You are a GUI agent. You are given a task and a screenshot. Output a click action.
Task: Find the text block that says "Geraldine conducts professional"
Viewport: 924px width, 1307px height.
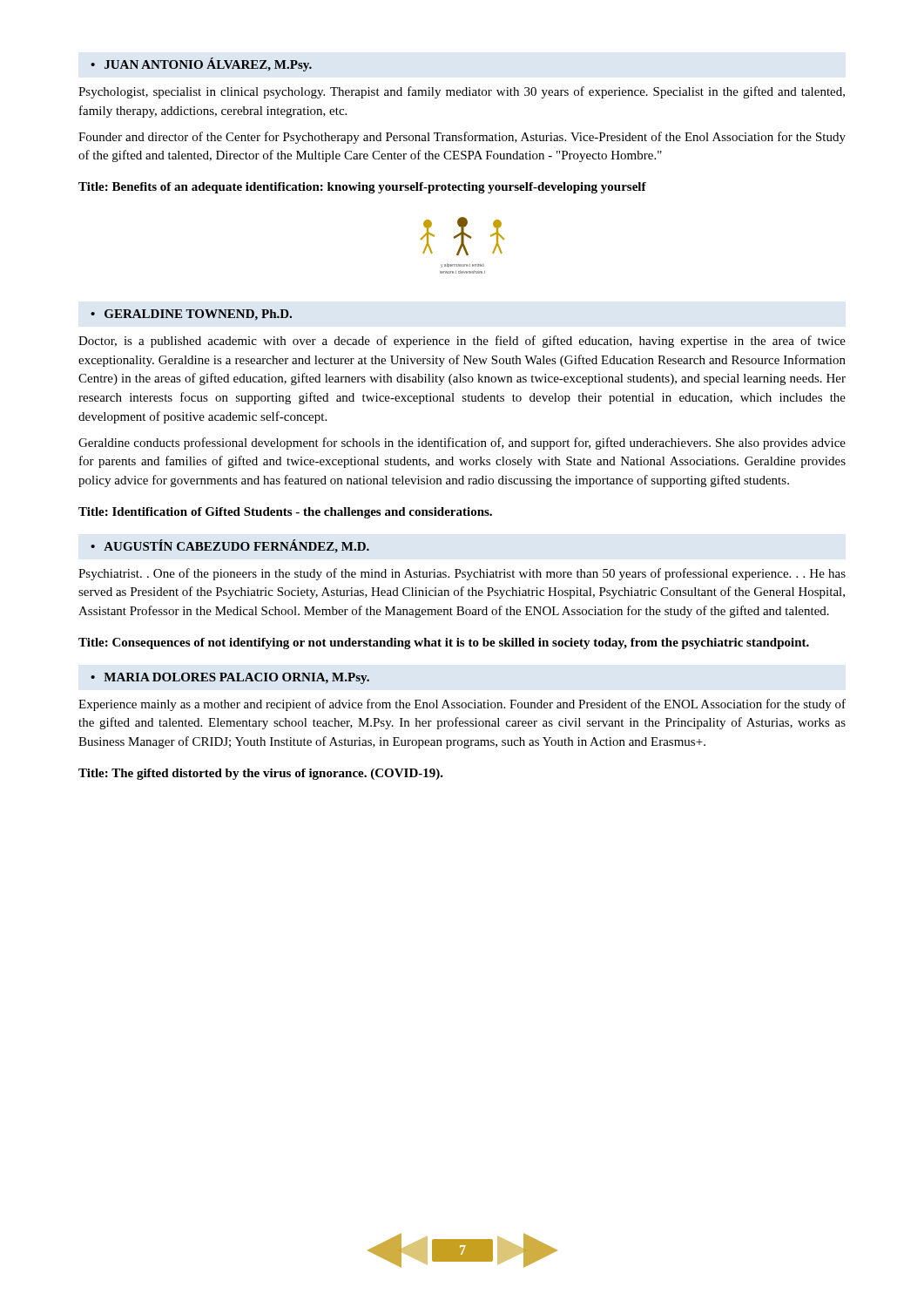click(x=462, y=461)
